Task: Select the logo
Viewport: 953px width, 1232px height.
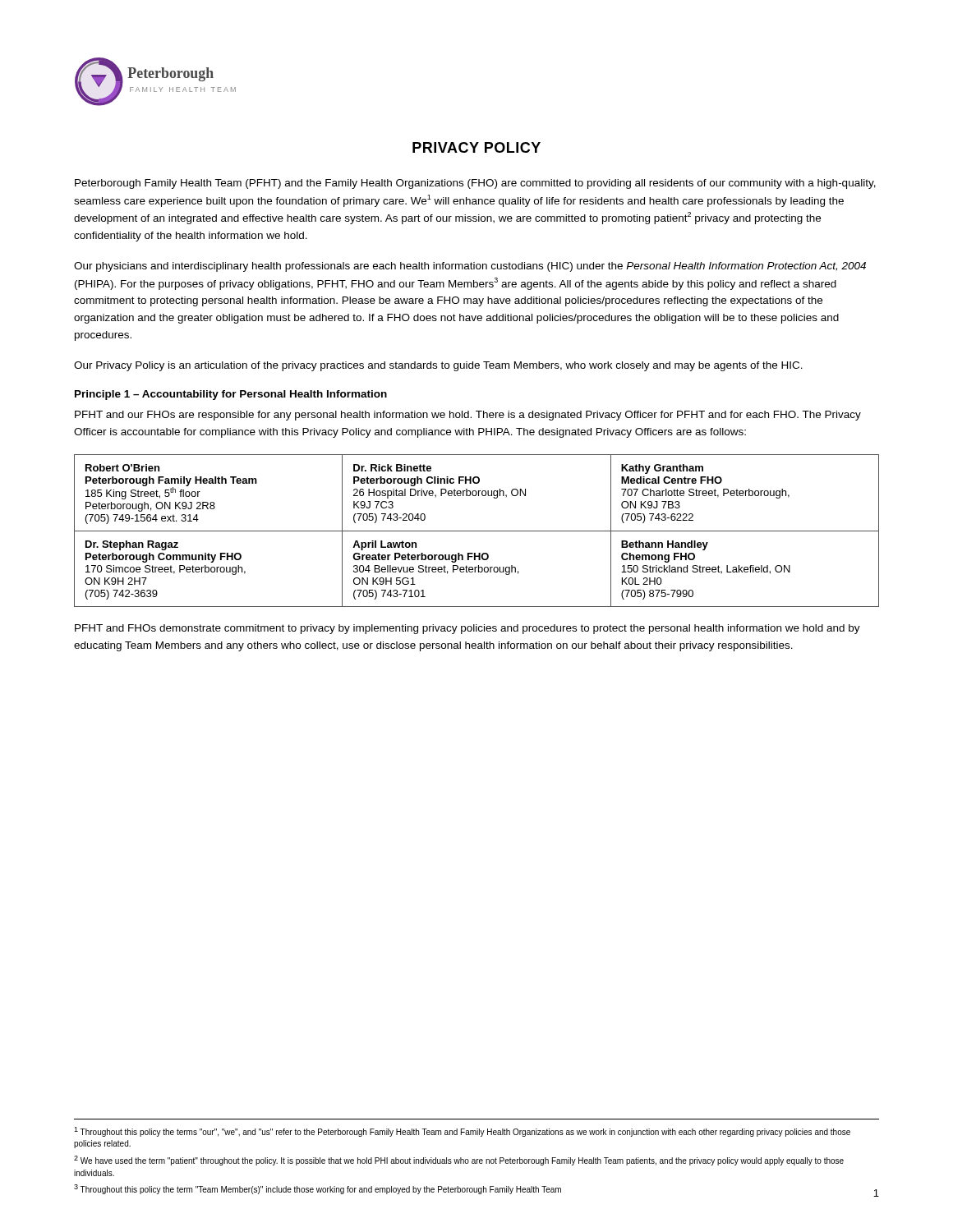Action: click(476, 82)
